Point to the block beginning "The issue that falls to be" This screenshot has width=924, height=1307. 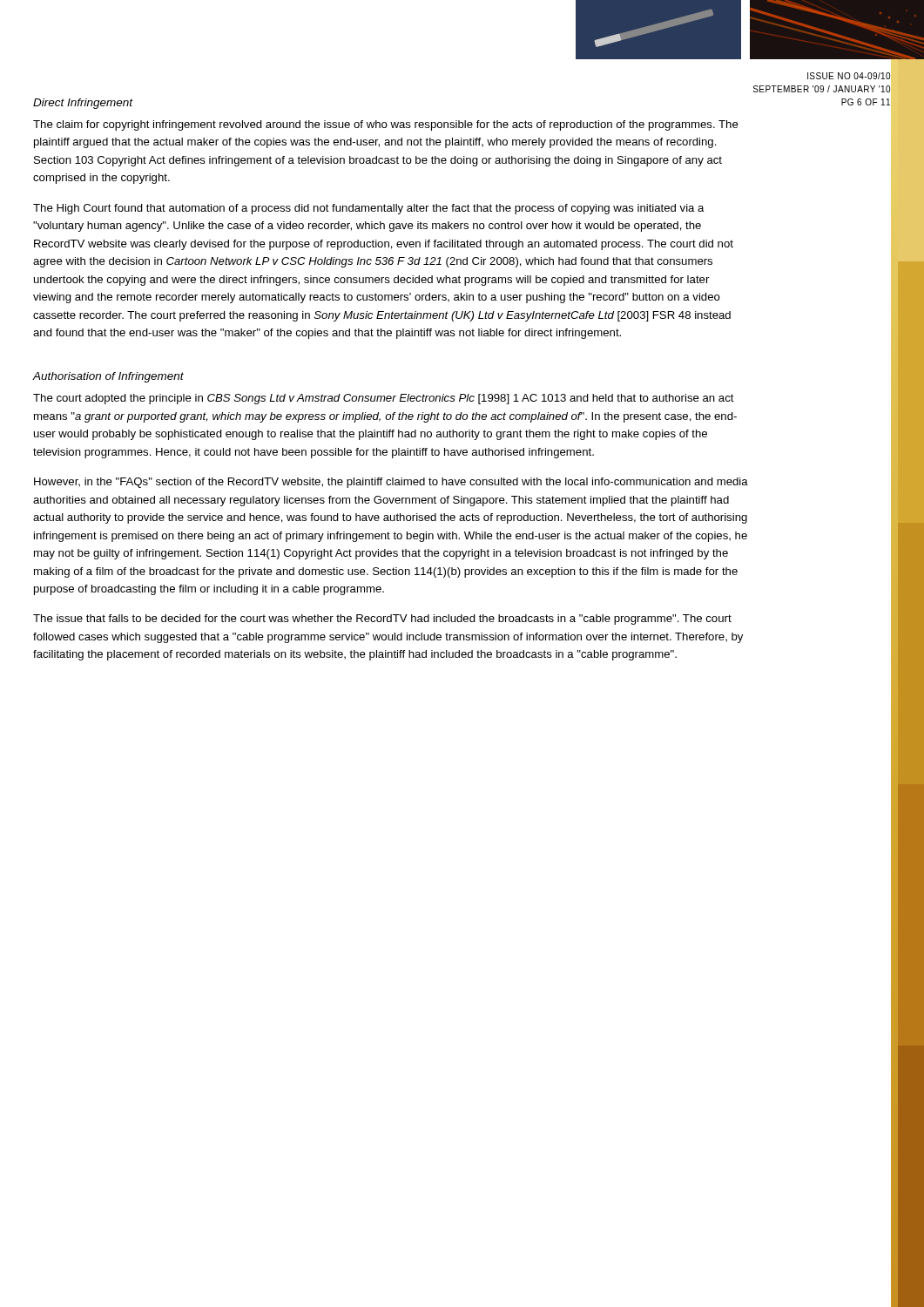pos(388,636)
